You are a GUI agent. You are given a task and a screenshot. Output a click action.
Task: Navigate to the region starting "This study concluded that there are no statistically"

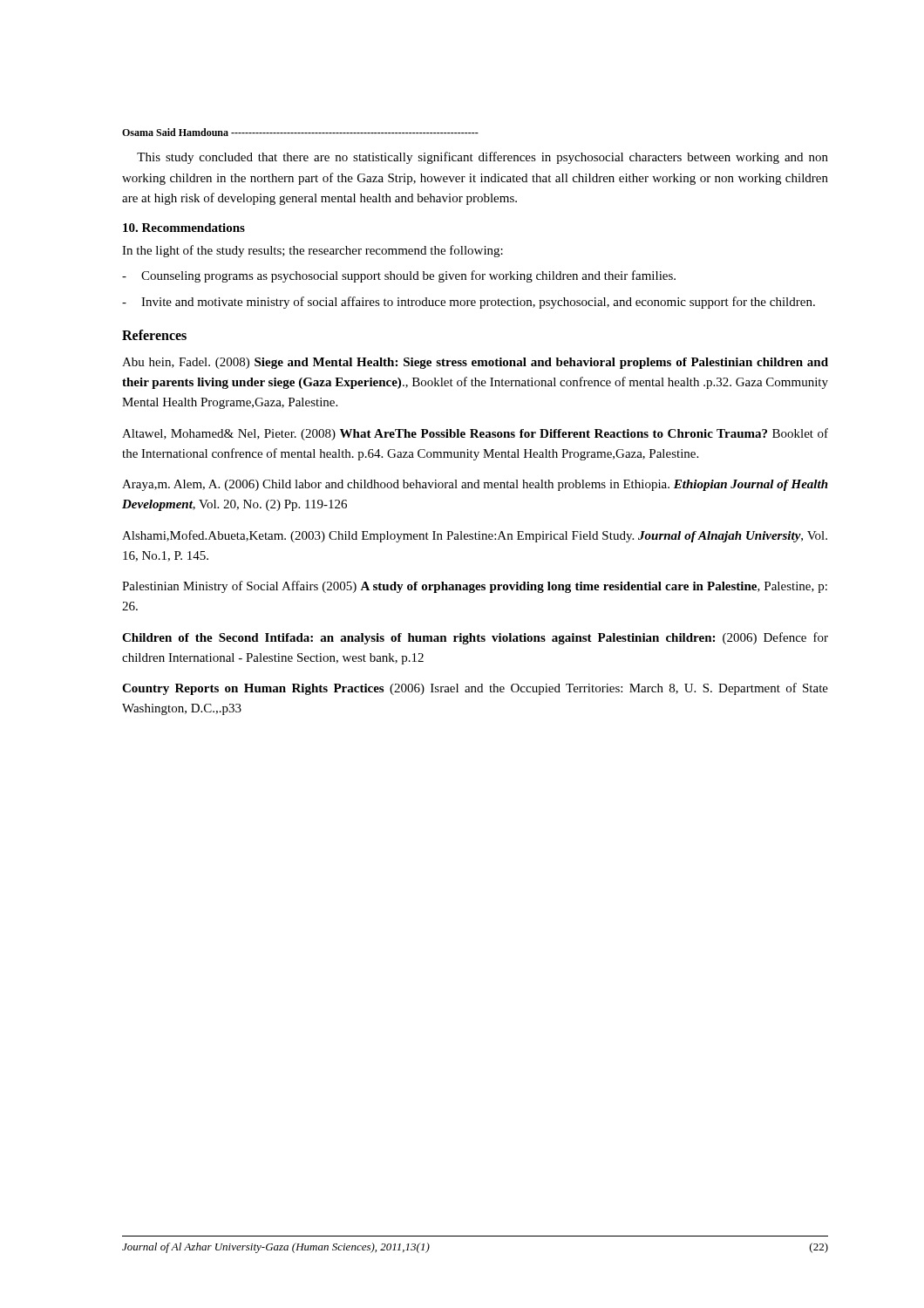pos(475,177)
